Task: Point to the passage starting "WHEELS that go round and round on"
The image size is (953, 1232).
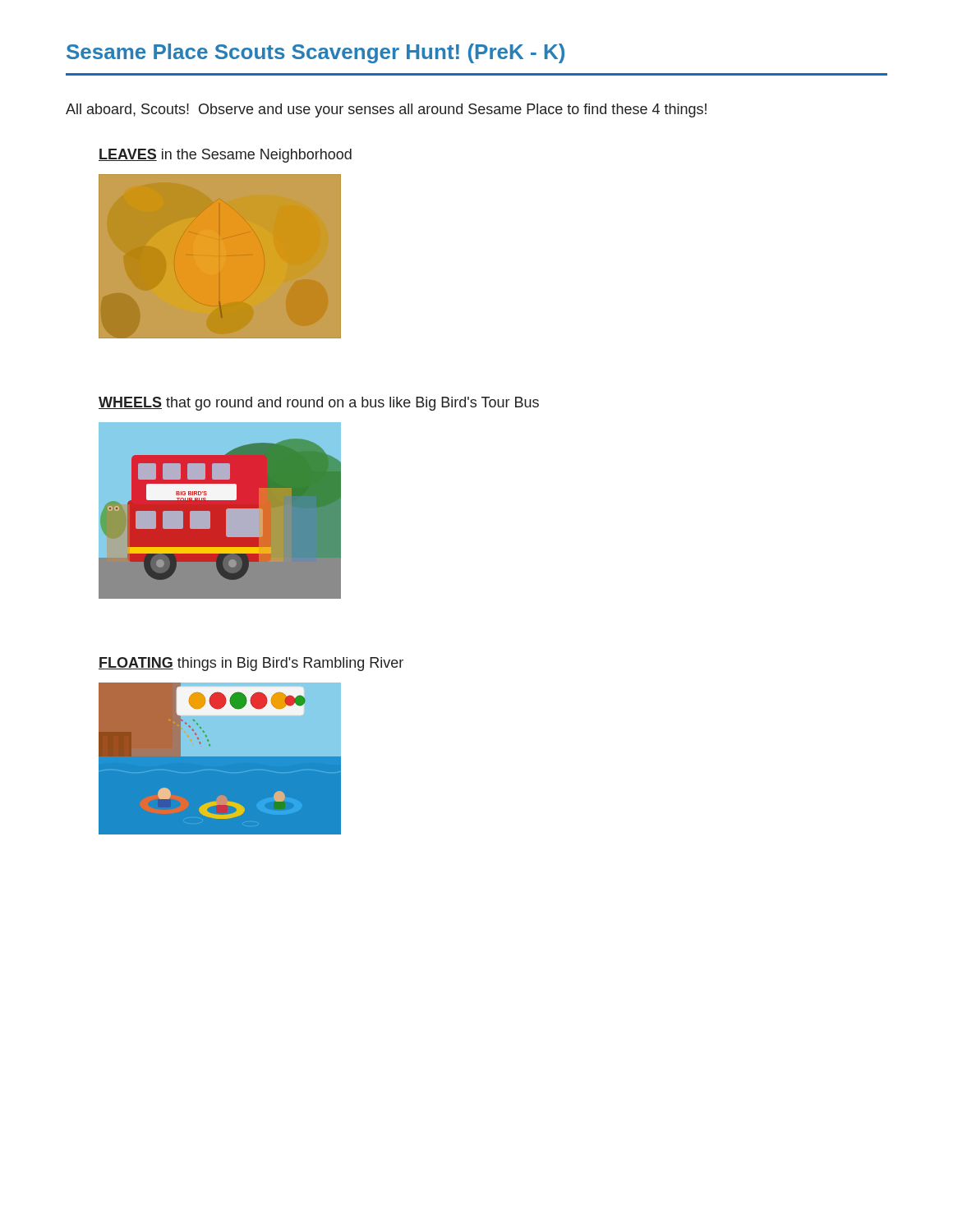Action: pyautogui.click(x=319, y=402)
